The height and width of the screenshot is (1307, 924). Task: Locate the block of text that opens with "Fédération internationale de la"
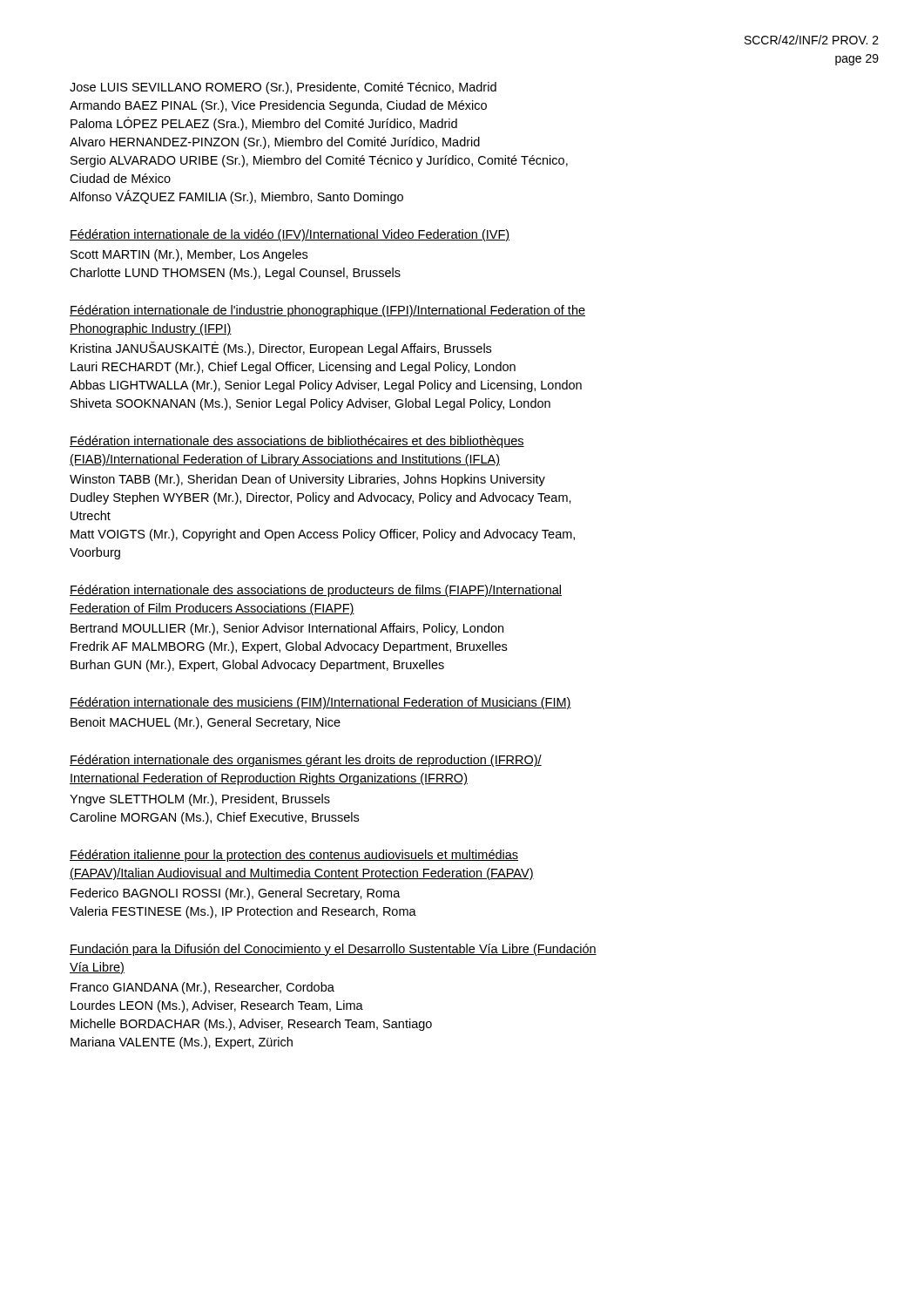(x=290, y=235)
